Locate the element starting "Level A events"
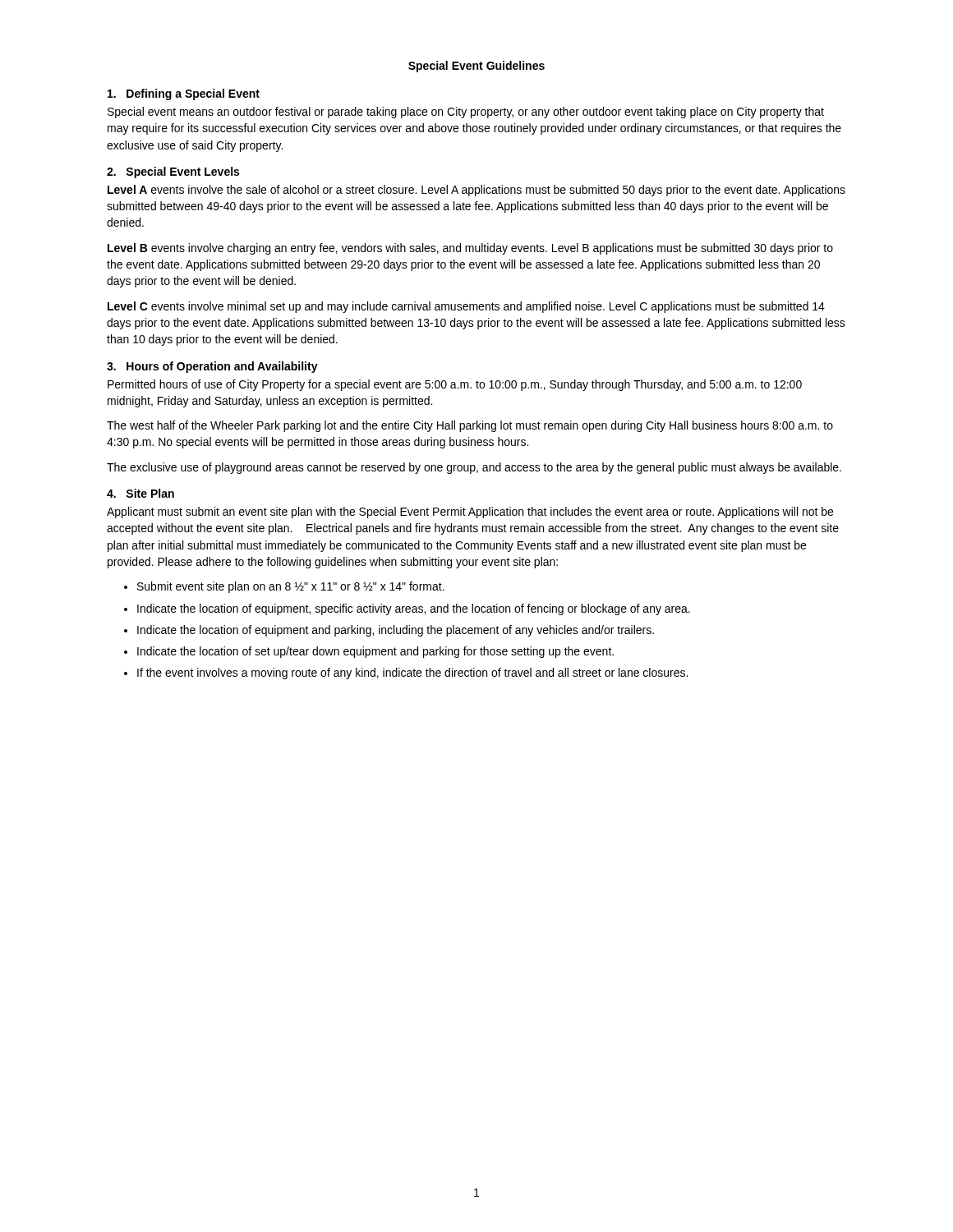The width and height of the screenshot is (953, 1232). coord(476,265)
